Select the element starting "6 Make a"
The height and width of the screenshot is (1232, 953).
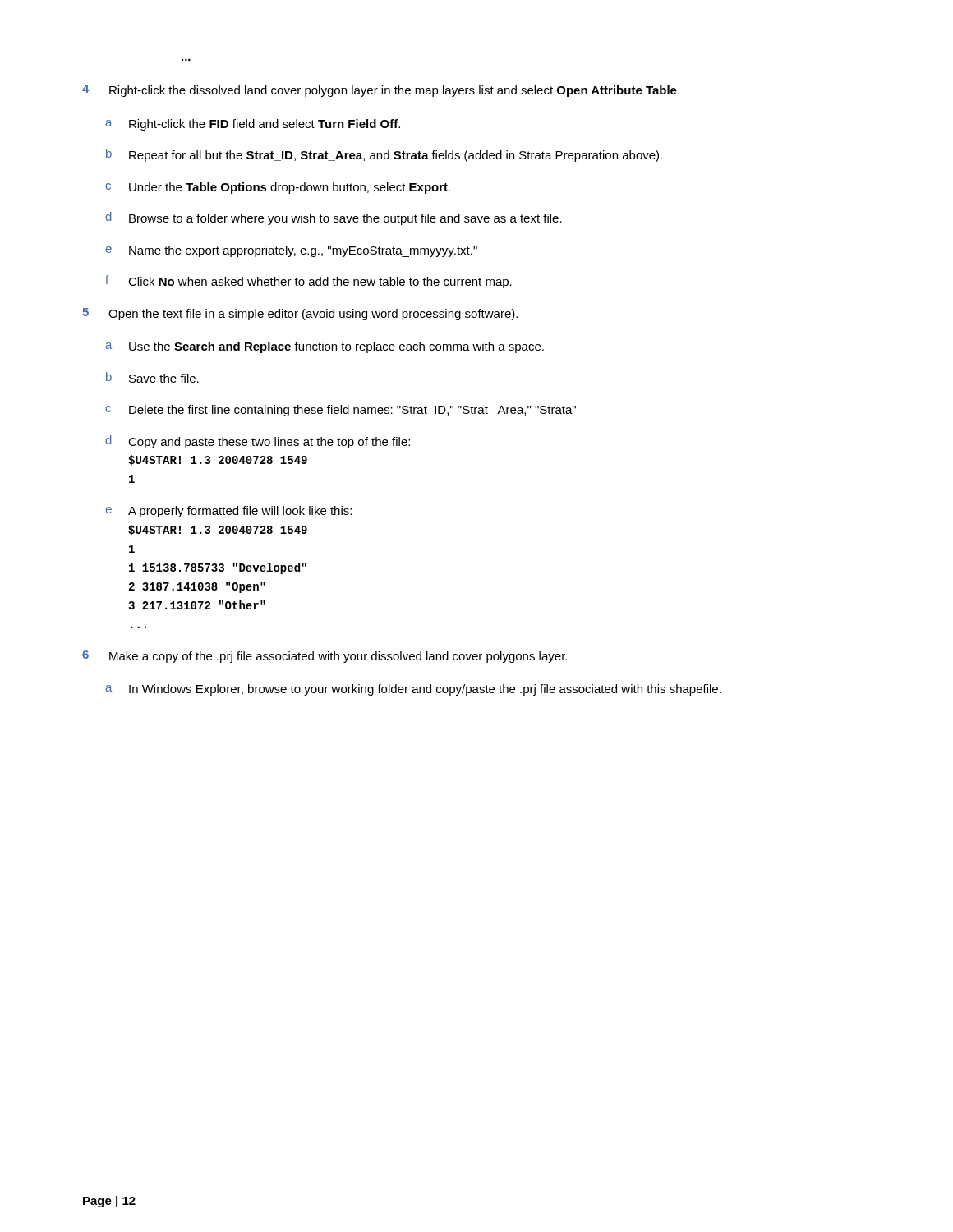click(x=485, y=673)
